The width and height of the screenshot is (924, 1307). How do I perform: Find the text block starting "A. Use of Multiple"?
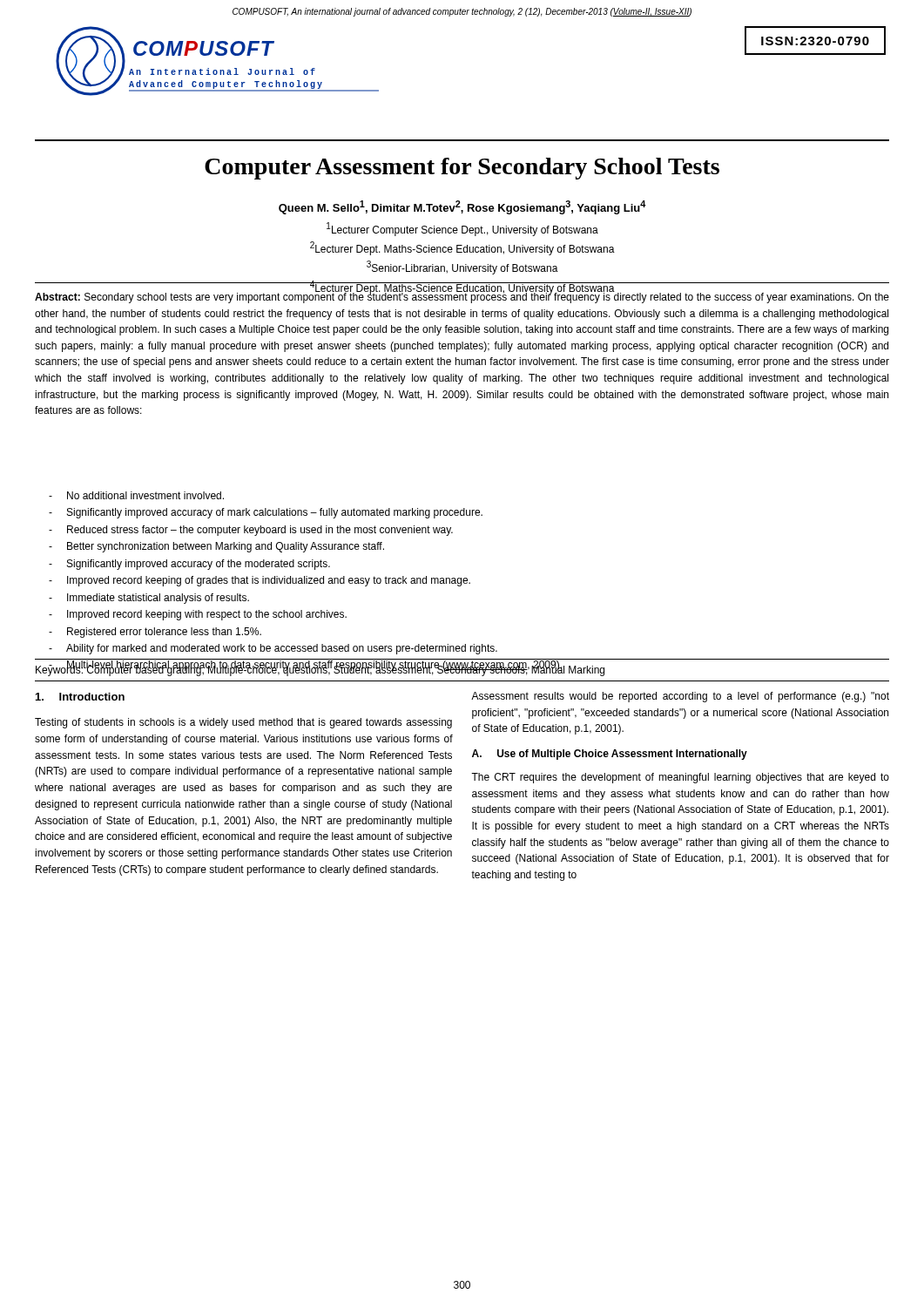(609, 754)
